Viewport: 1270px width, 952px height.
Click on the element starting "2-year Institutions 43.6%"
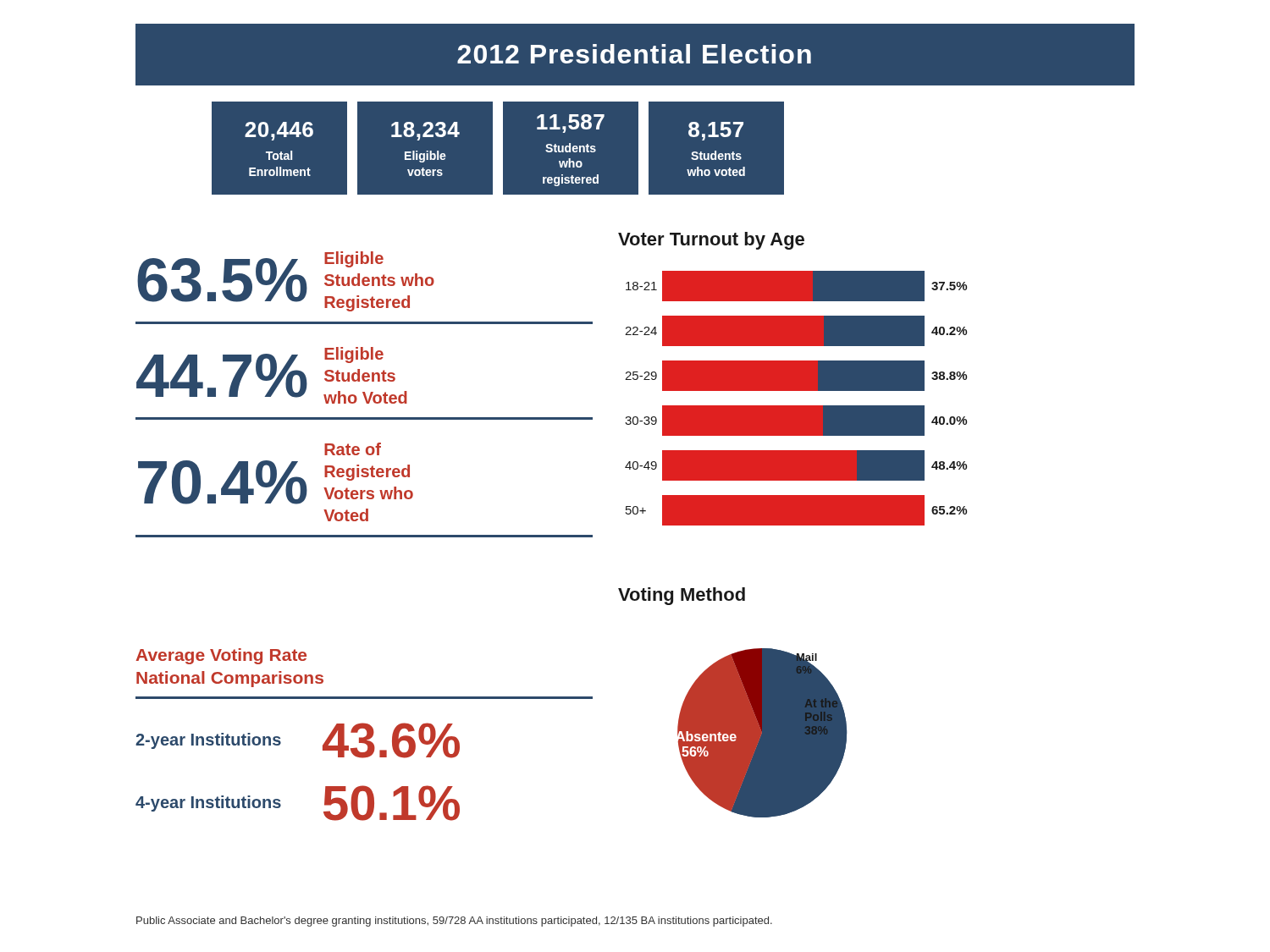click(298, 740)
